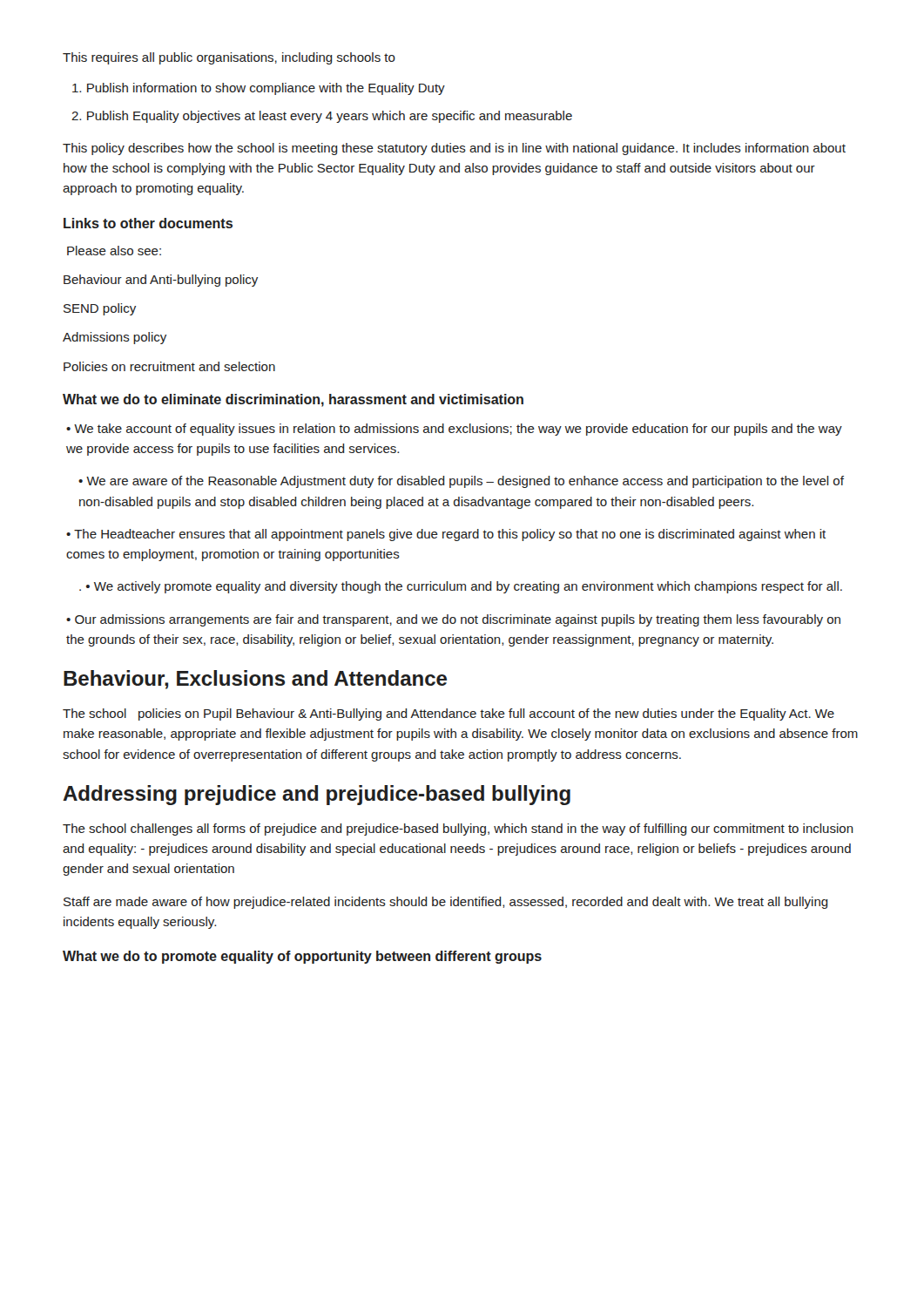The height and width of the screenshot is (1307, 924).
Task: Point to the text block starting "• We take account of equality issues"
Action: 454,438
